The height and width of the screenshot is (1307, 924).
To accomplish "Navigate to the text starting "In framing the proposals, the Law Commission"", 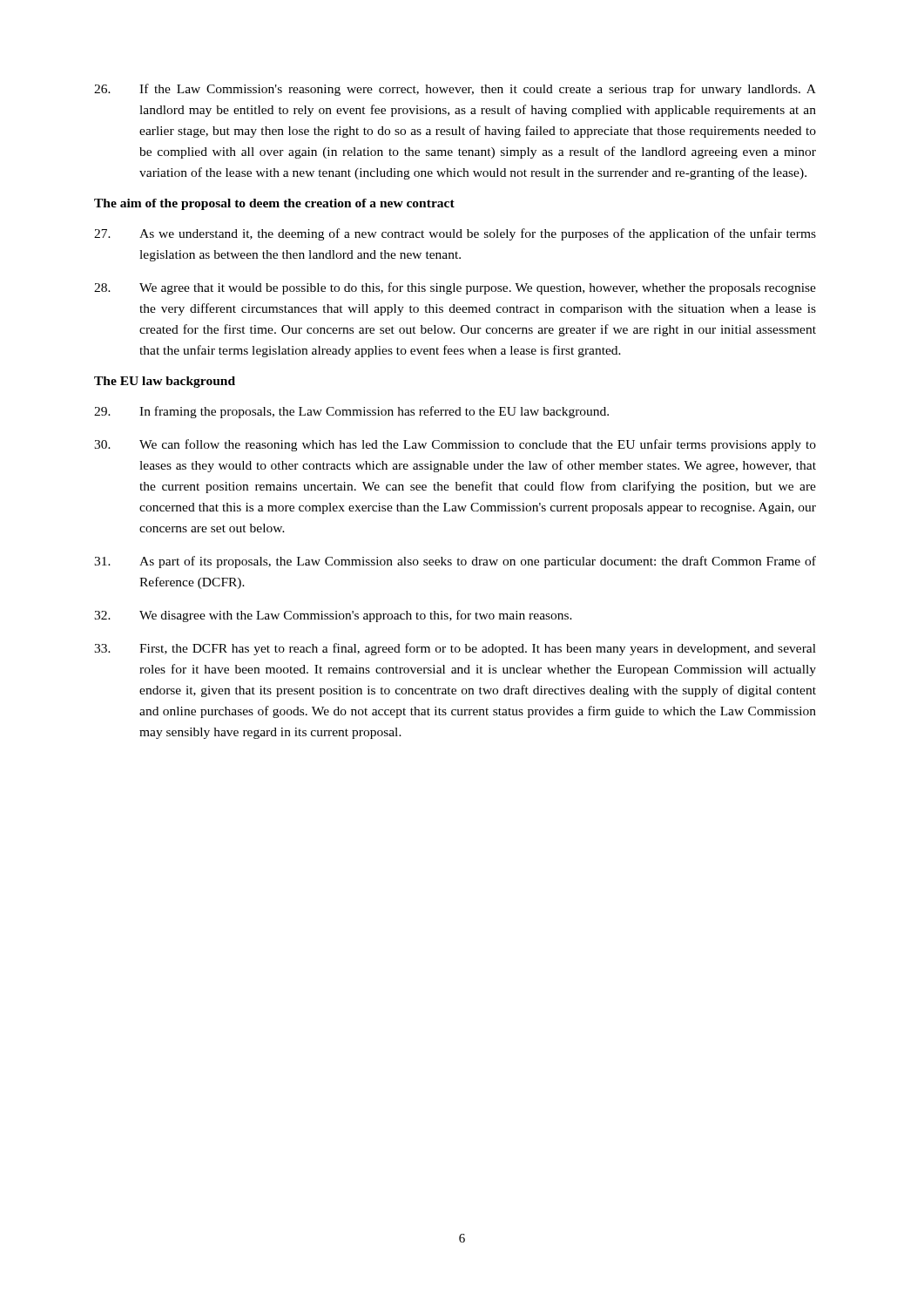I will point(455,411).
